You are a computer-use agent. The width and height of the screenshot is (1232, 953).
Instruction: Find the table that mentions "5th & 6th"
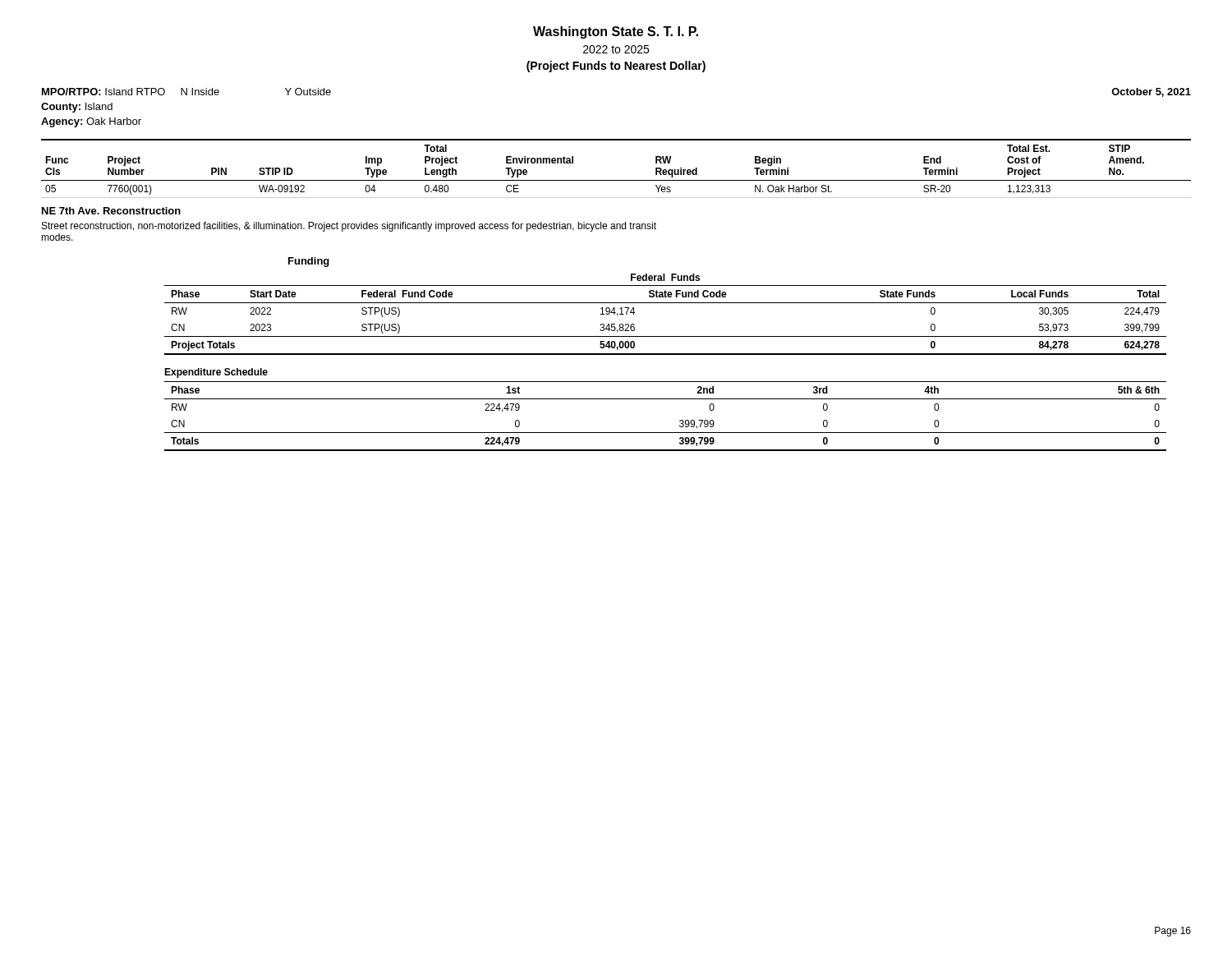point(665,416)
